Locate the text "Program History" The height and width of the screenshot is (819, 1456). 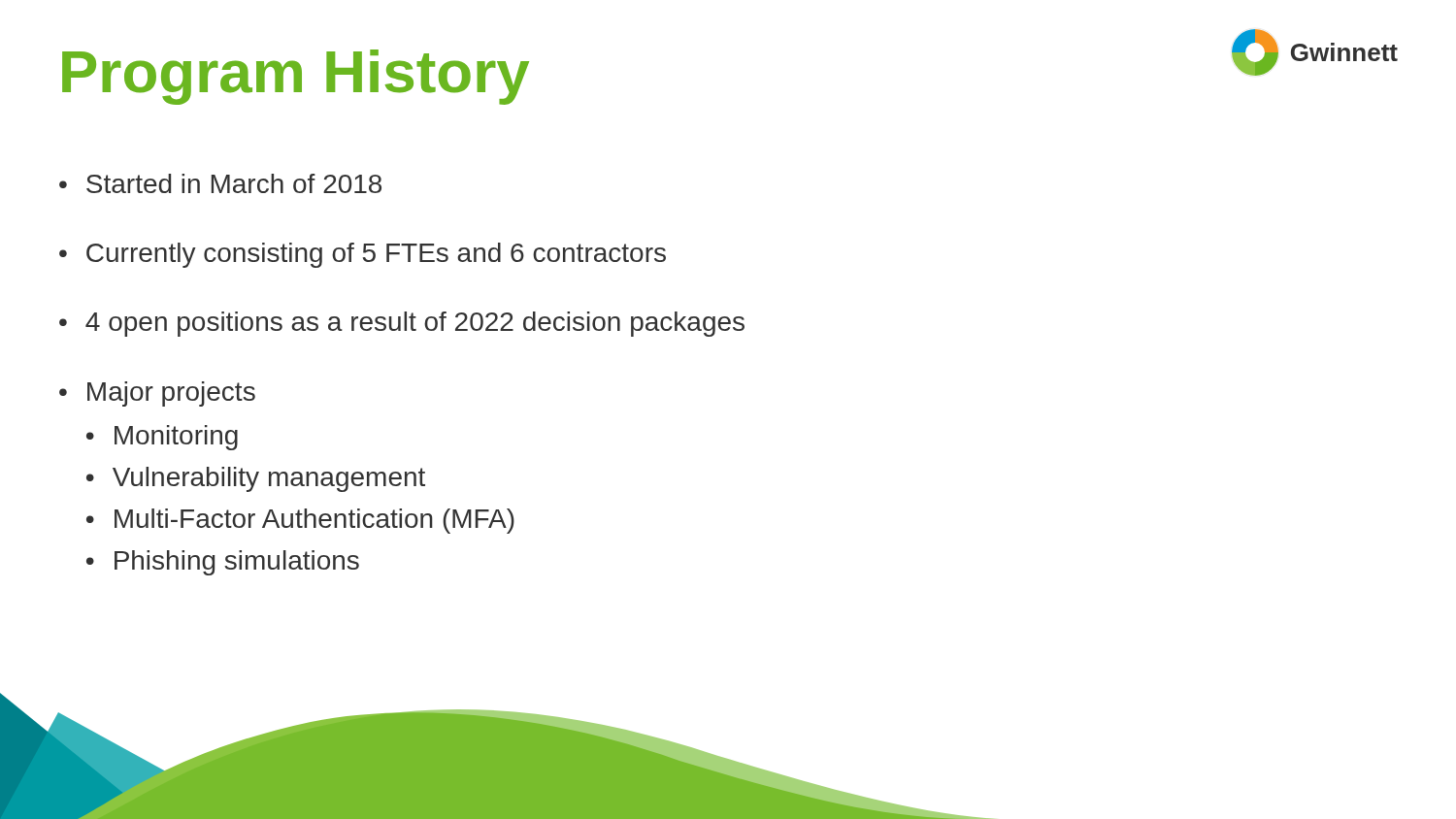[x=294, y=72]
